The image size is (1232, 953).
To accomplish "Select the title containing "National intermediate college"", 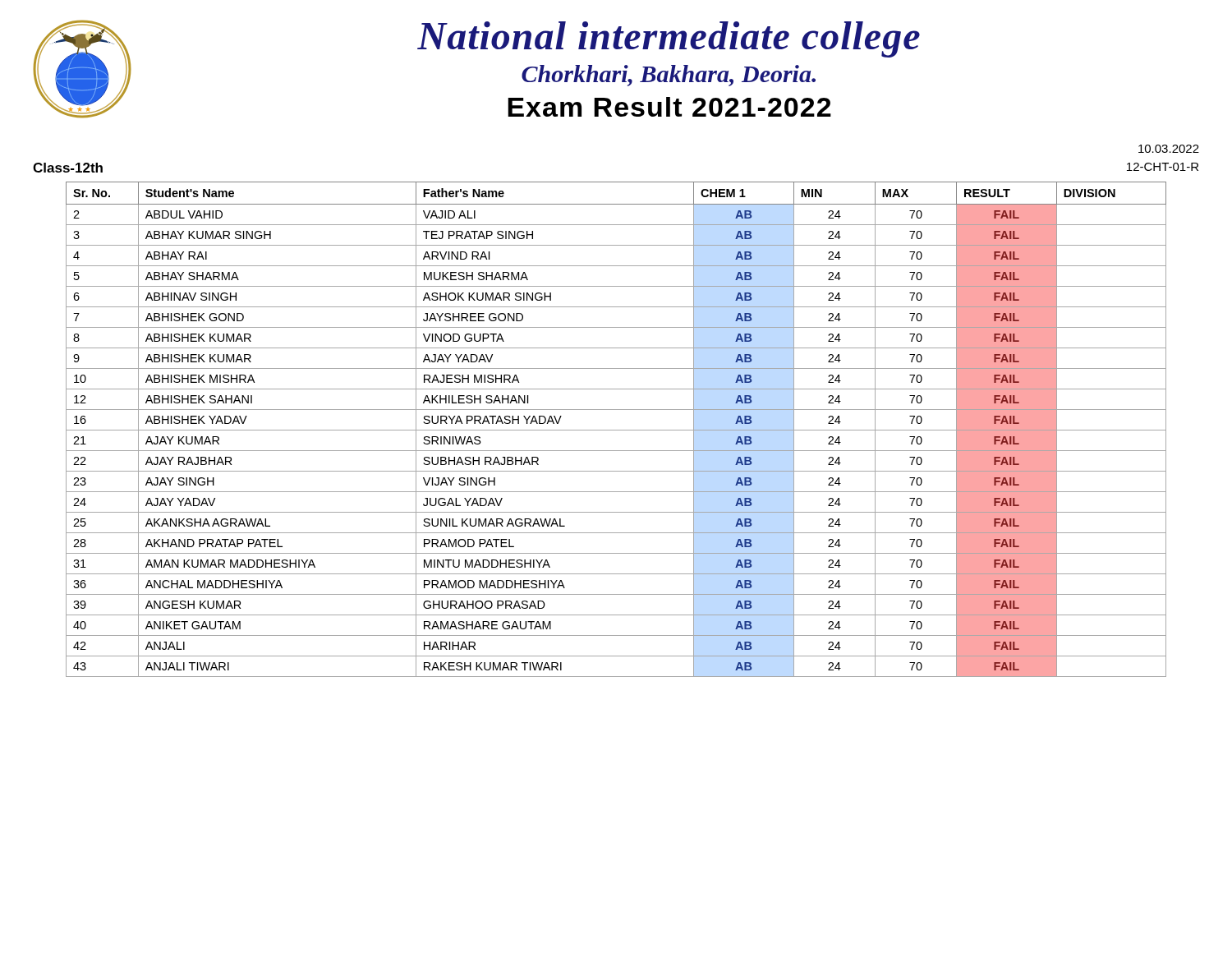I will point(669,36).
